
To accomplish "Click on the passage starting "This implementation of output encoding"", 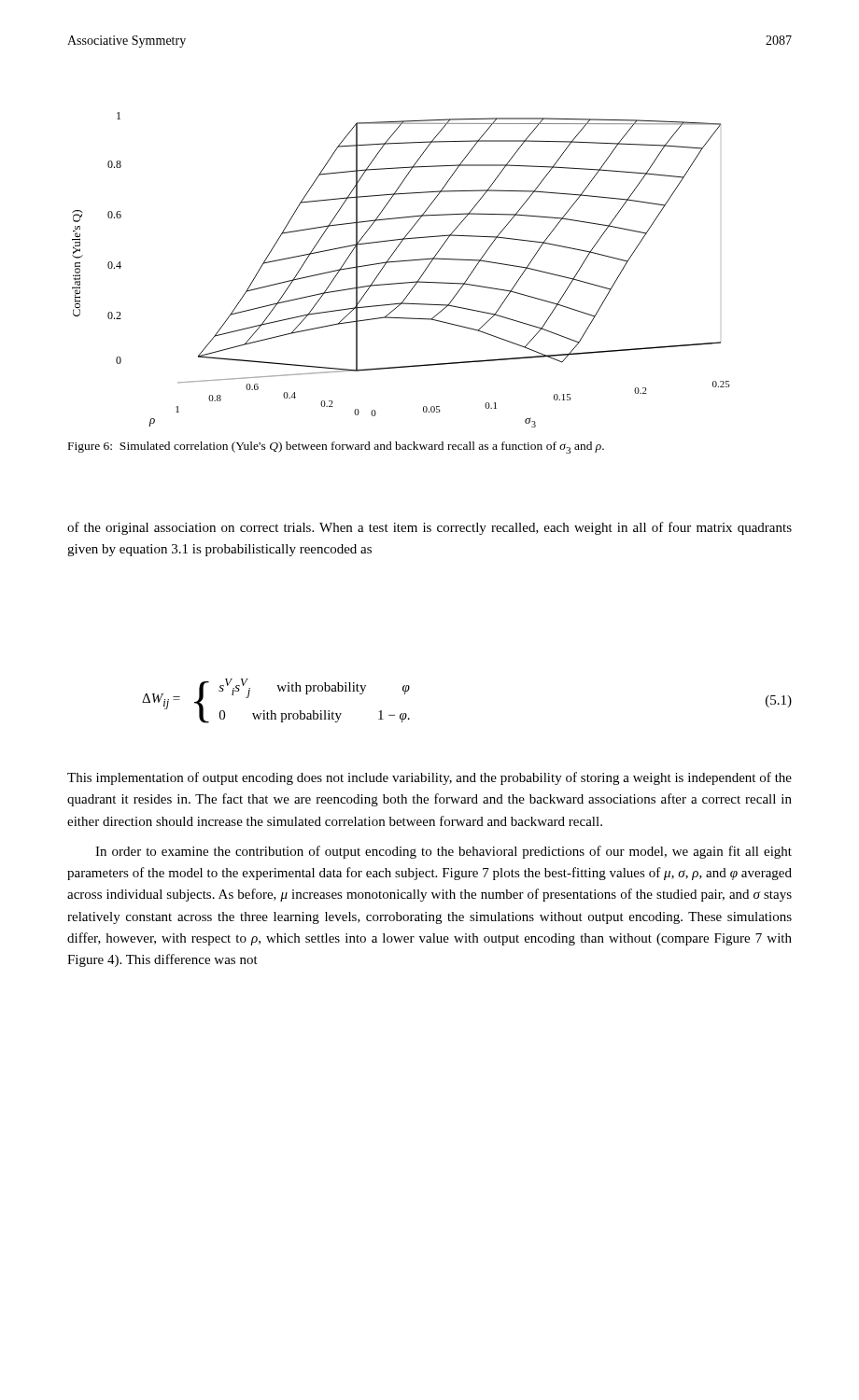I will point(430,869).
